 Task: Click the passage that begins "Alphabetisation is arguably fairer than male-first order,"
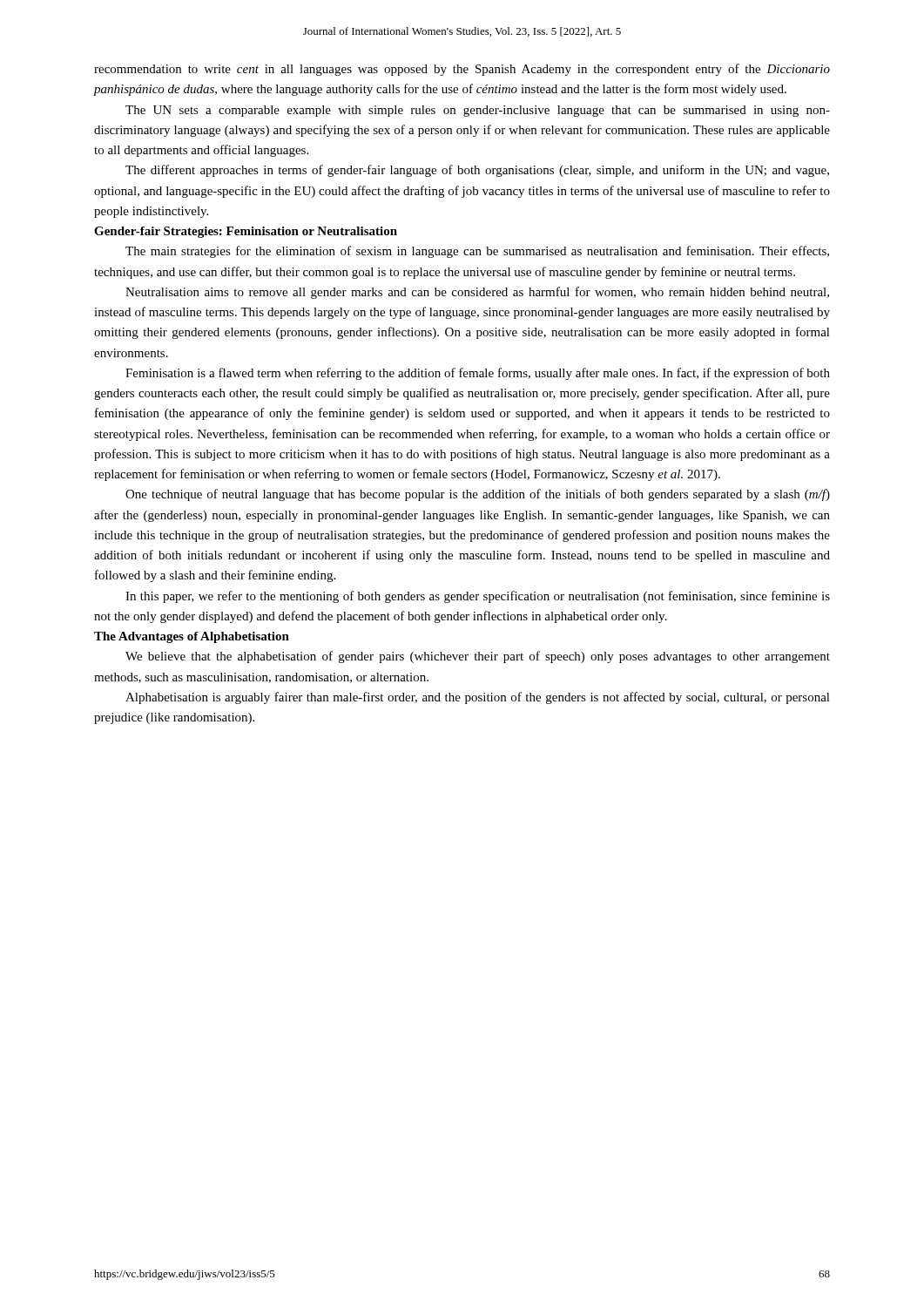pyautogui.click(x=462, y=707)
